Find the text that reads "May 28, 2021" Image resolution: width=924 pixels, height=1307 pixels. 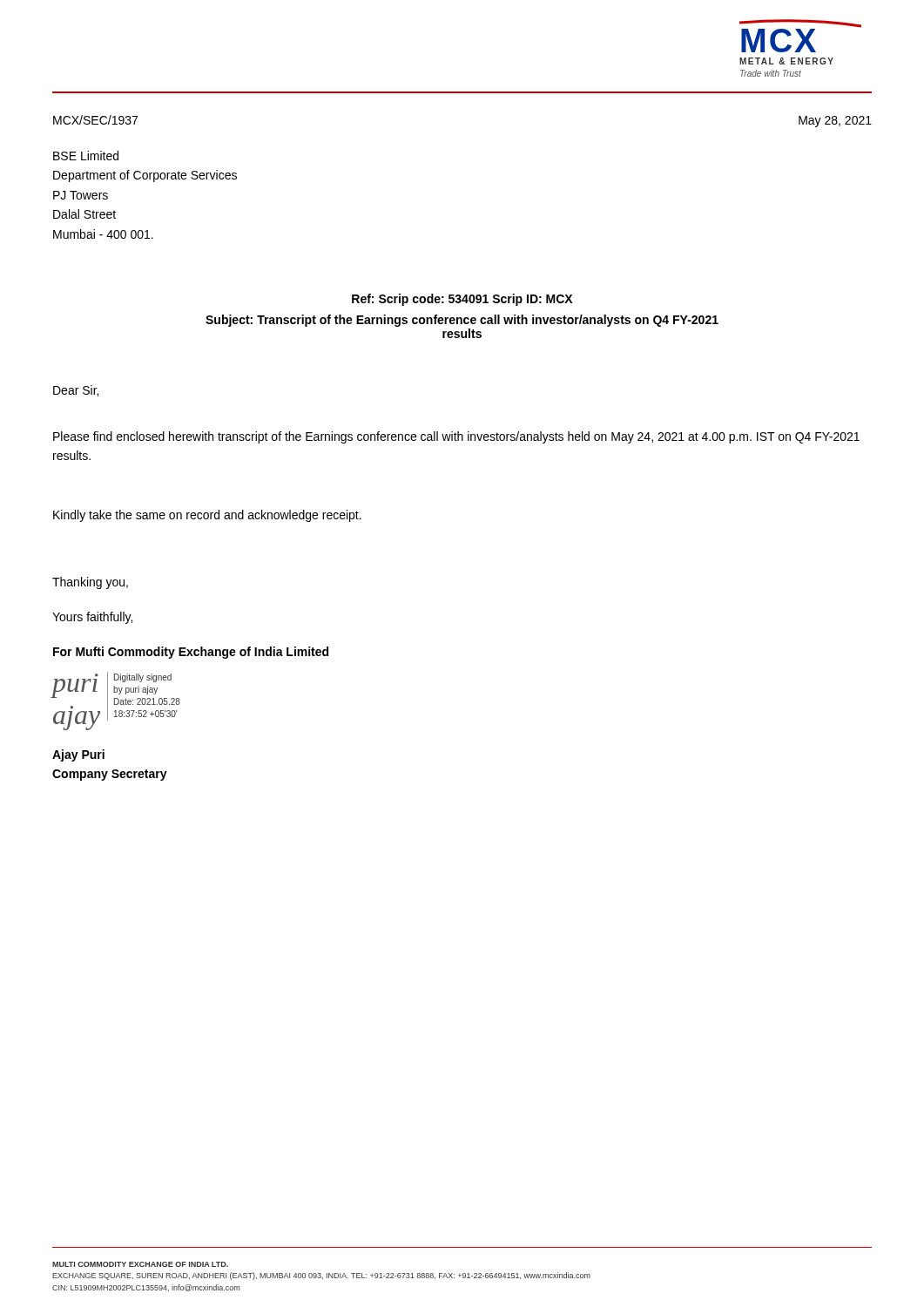pyautogui.click(x=835, y=120)
